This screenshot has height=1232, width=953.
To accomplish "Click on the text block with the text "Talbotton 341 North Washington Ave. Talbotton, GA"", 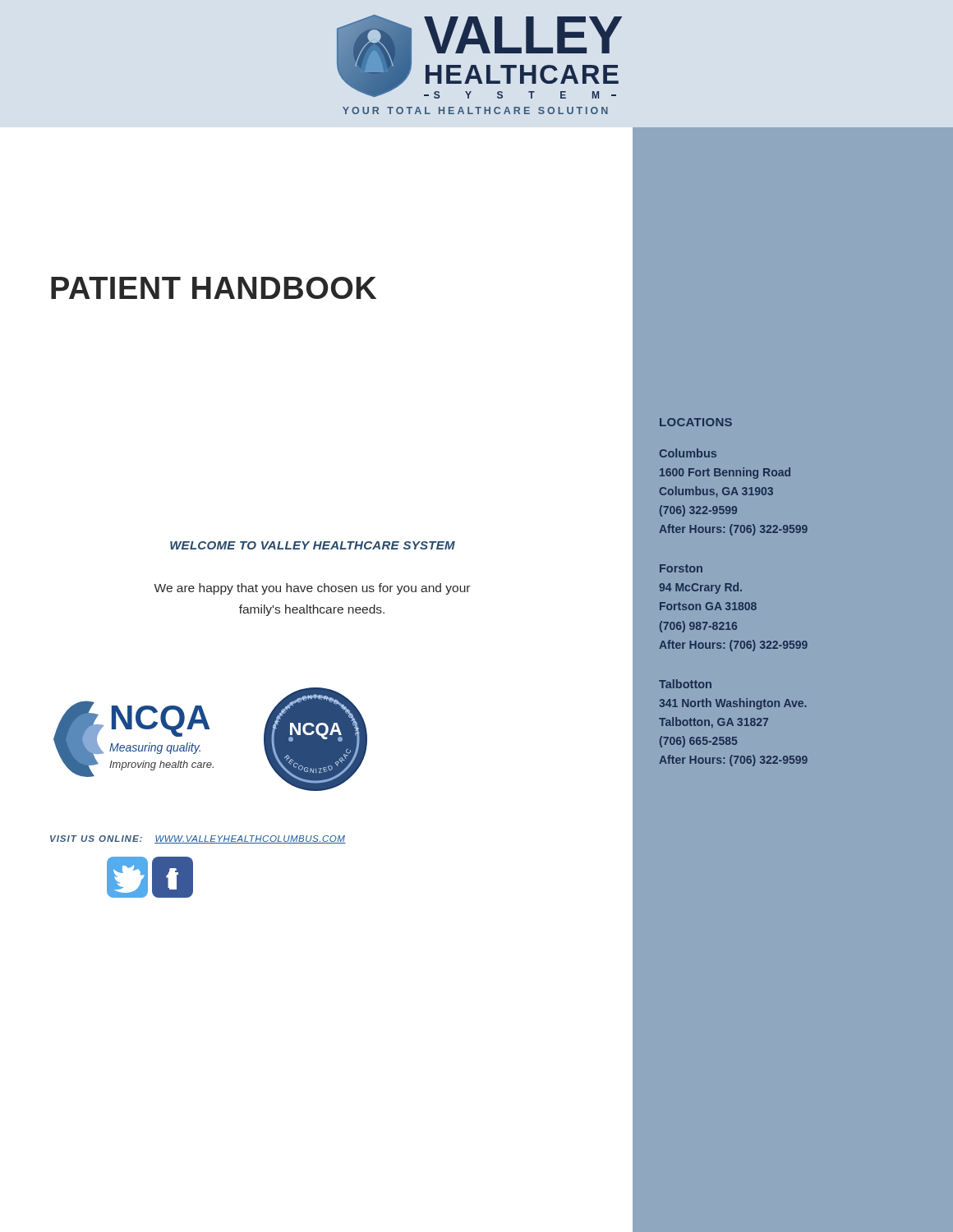I will pos(685,684).
